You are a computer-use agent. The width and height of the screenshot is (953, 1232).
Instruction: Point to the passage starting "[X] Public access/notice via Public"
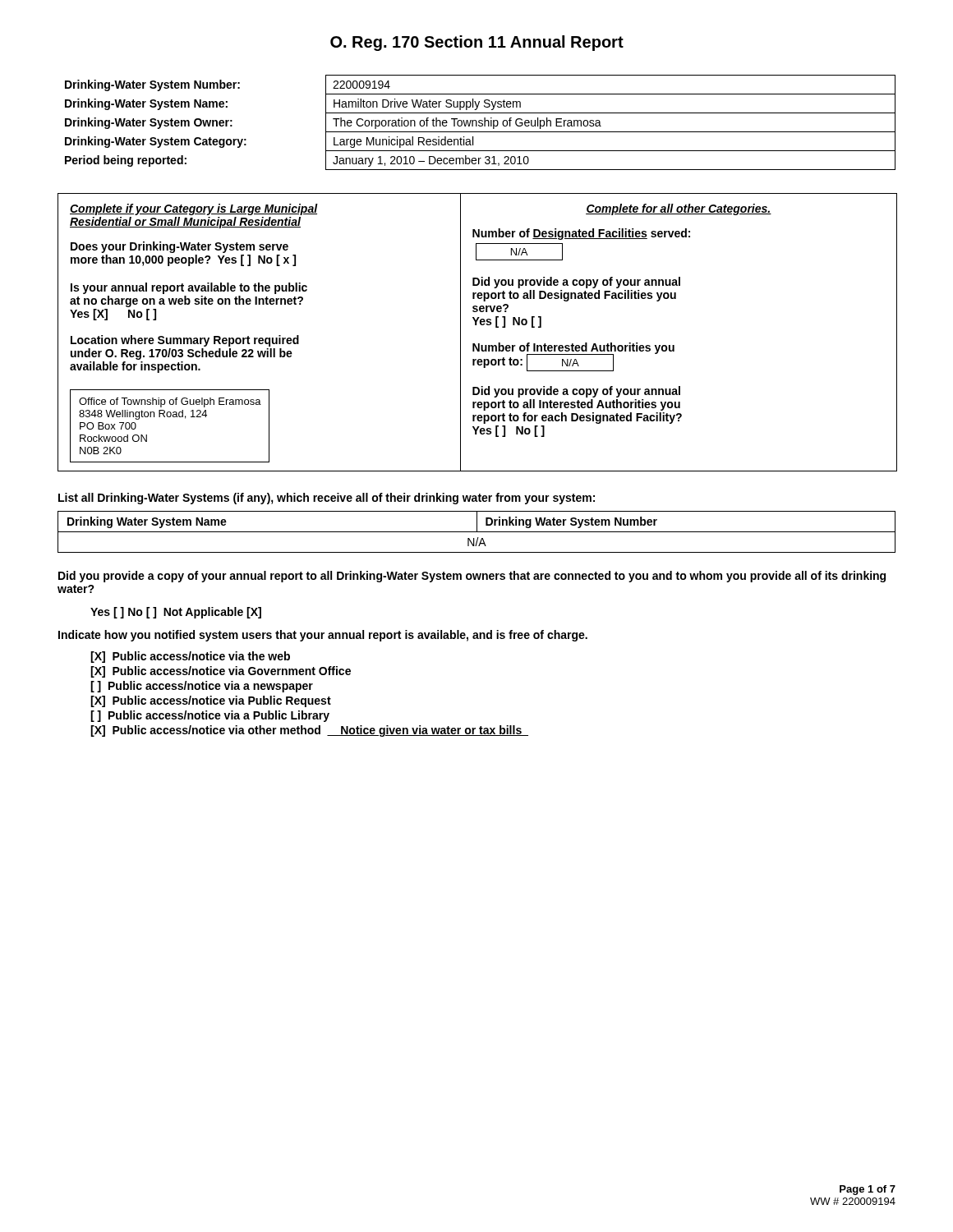211,701
